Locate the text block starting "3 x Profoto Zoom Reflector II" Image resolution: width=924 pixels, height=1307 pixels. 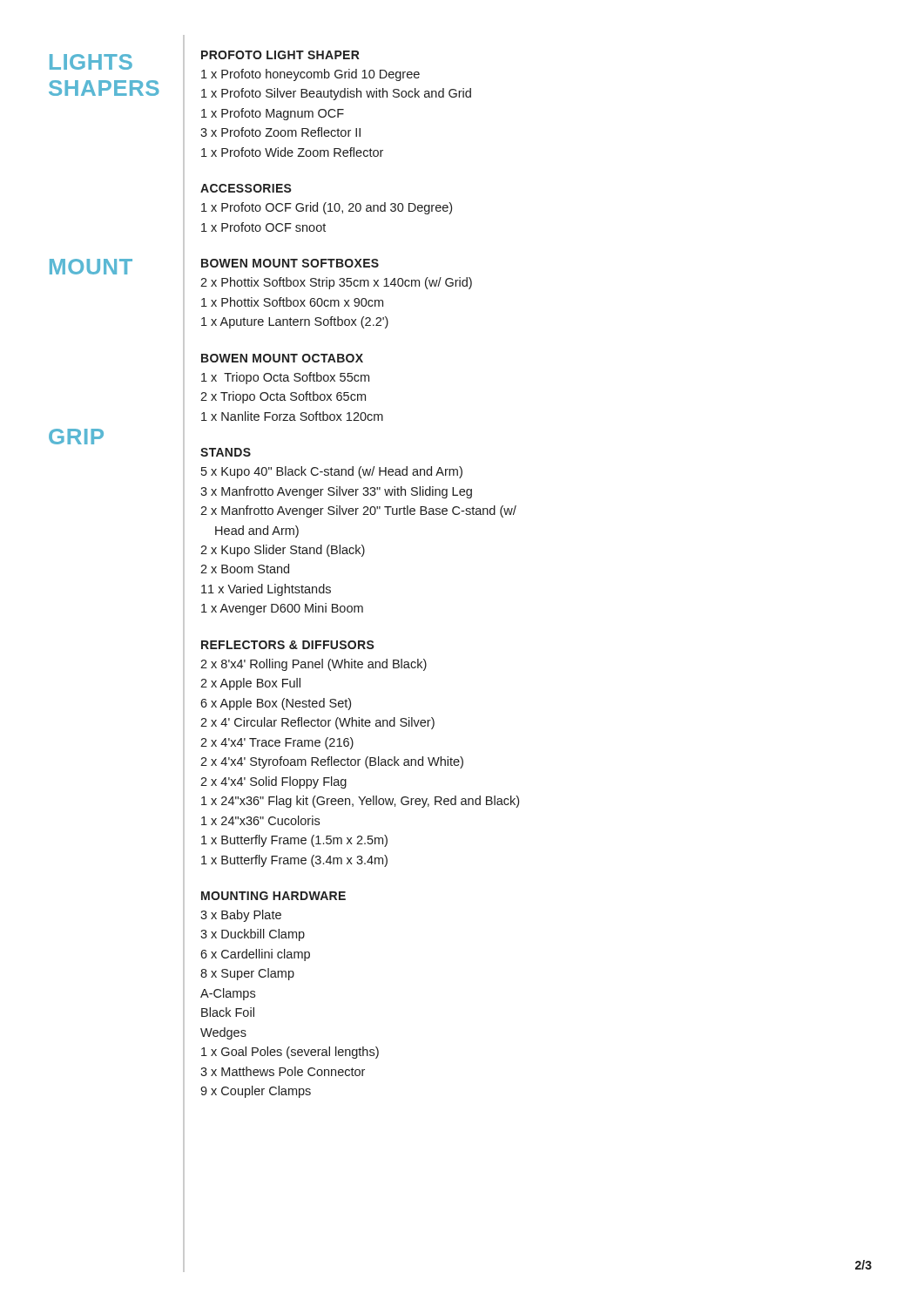point(281,133)
